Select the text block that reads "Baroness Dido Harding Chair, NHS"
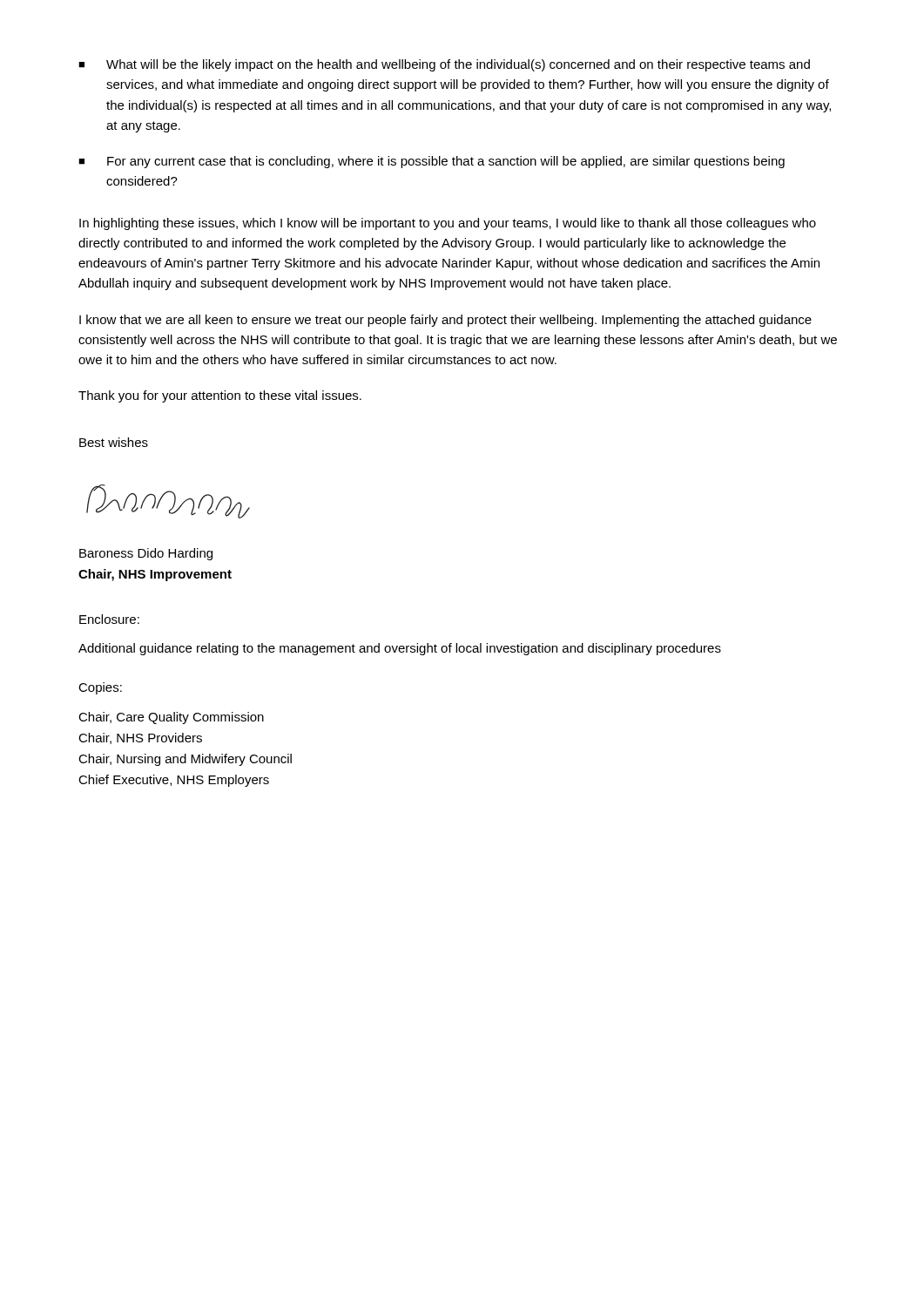The height and width of the screenshot is (1307, 924). pos(155,563)
